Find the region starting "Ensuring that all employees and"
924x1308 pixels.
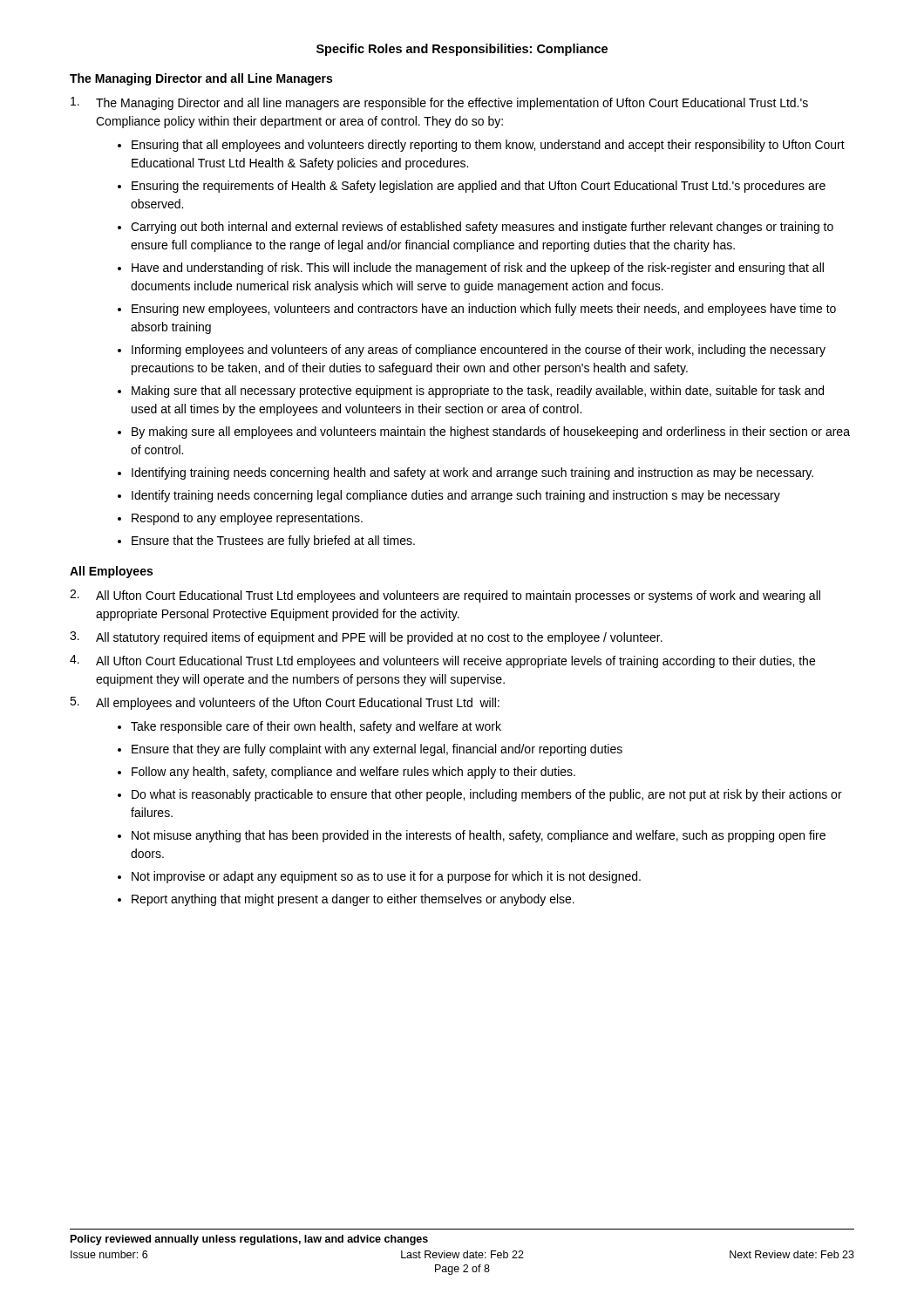point(488,154)
